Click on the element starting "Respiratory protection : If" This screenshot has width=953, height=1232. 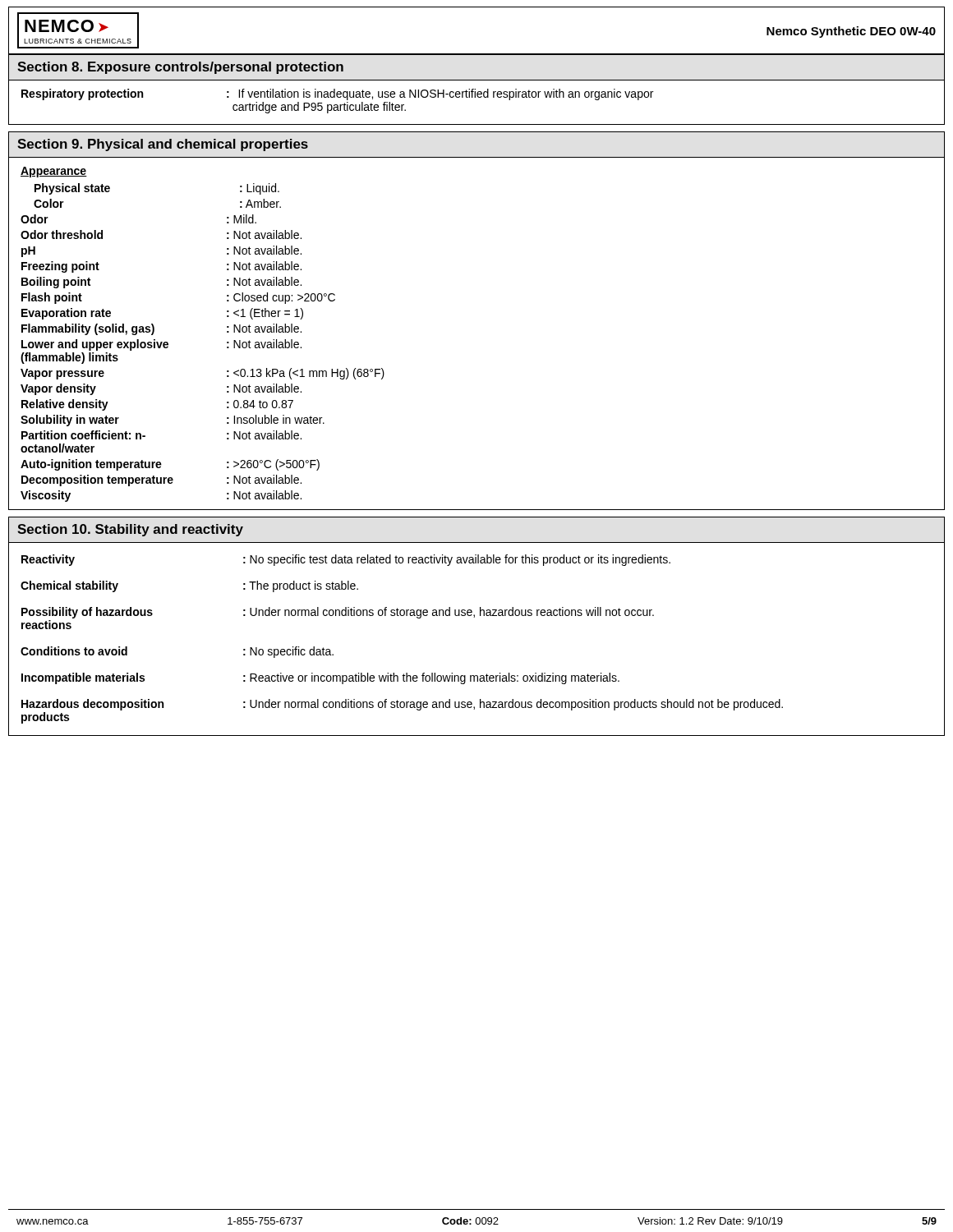tap(476, 100)
